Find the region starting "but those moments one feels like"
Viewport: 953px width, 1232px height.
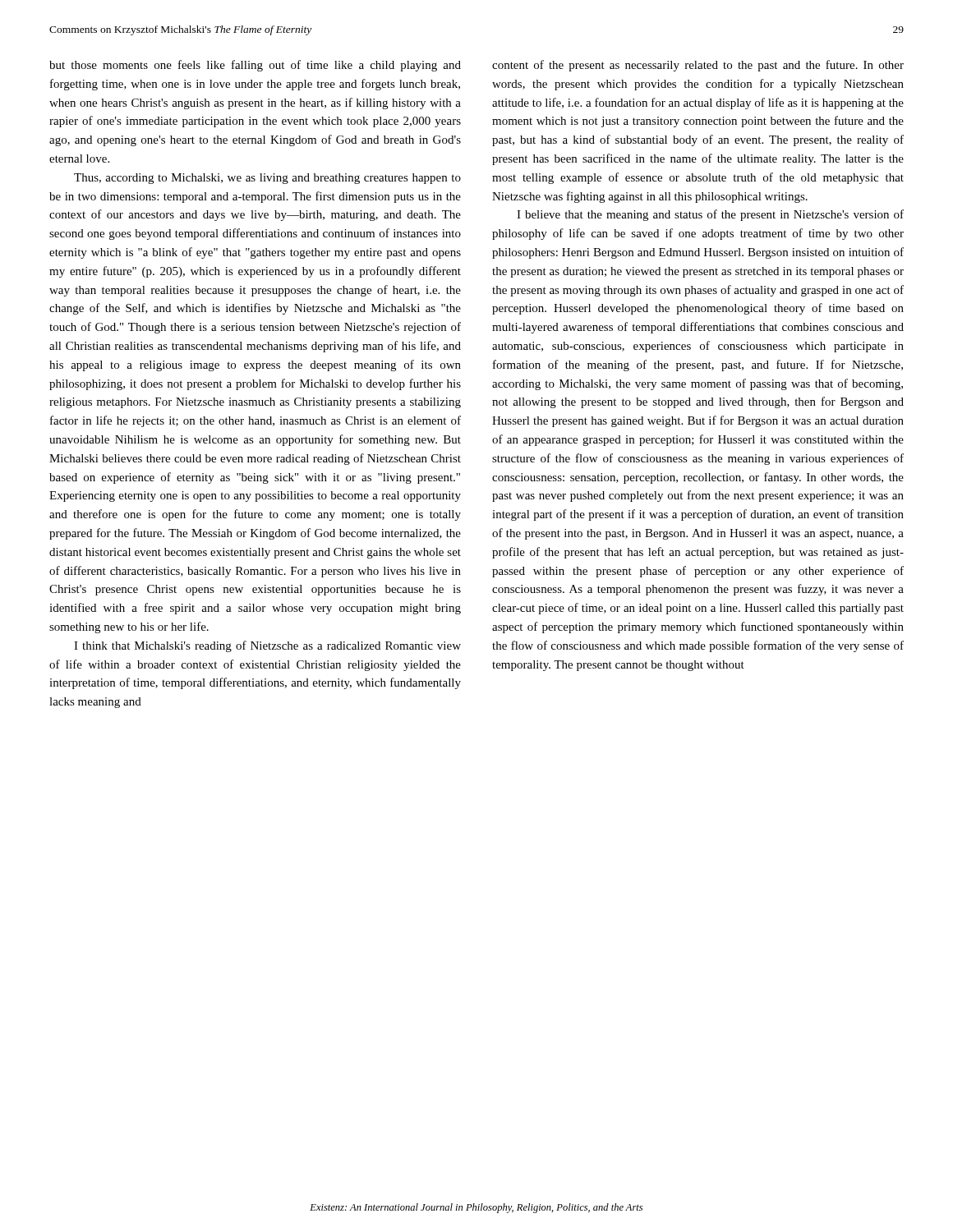click(x=255, y=112)
